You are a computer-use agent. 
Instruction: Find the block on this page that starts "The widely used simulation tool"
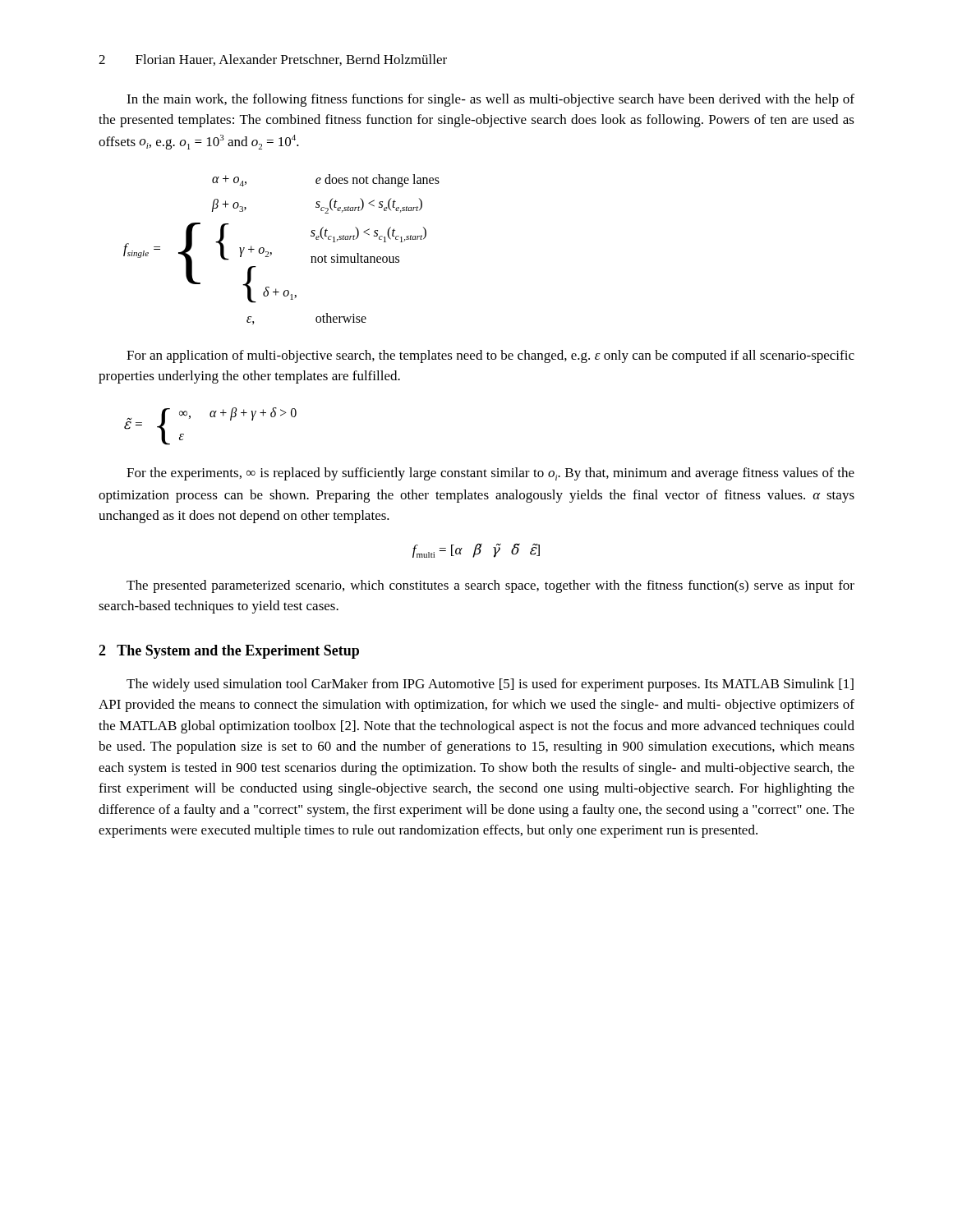coord(476,757)
